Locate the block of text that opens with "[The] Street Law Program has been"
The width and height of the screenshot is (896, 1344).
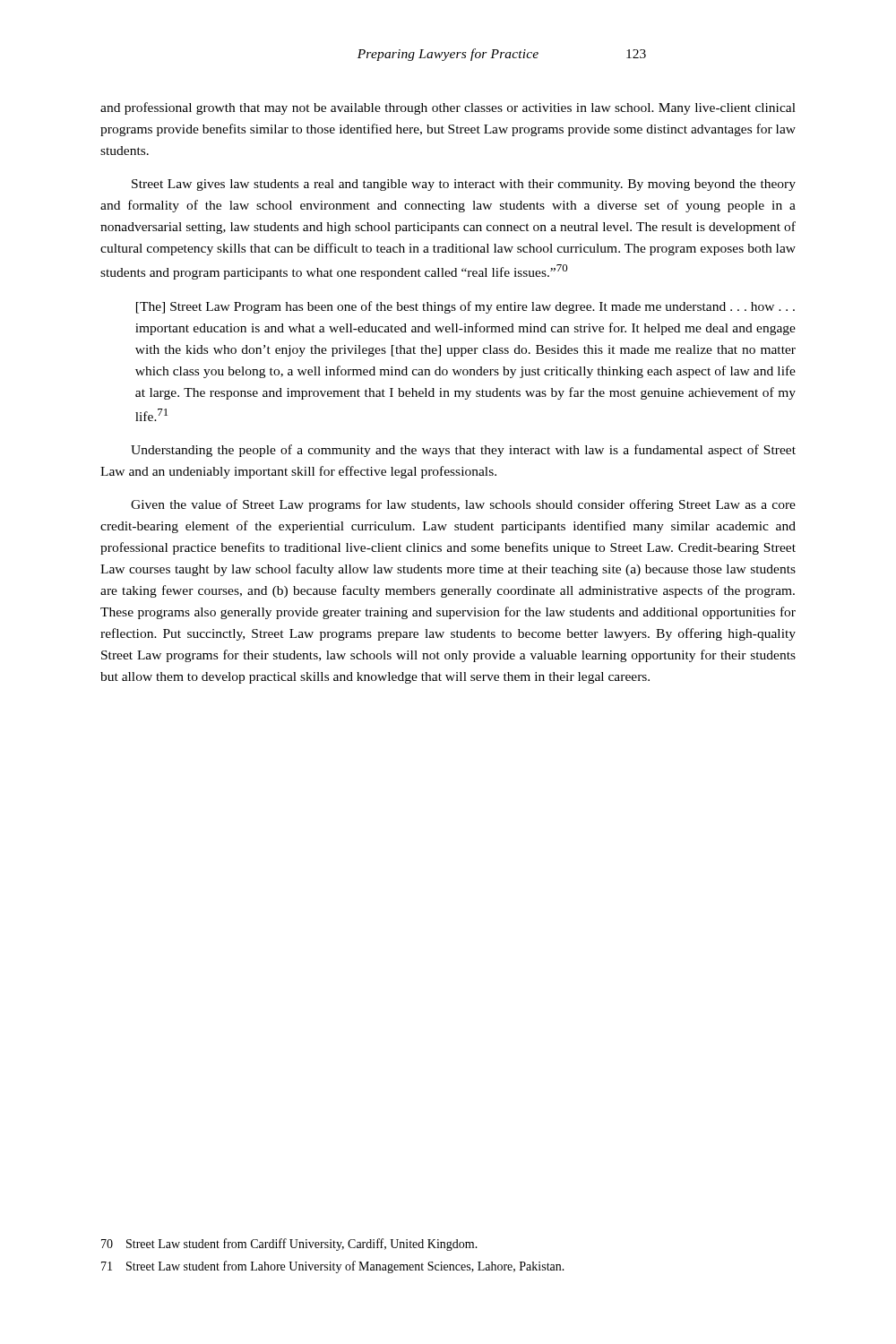point(465,361)
